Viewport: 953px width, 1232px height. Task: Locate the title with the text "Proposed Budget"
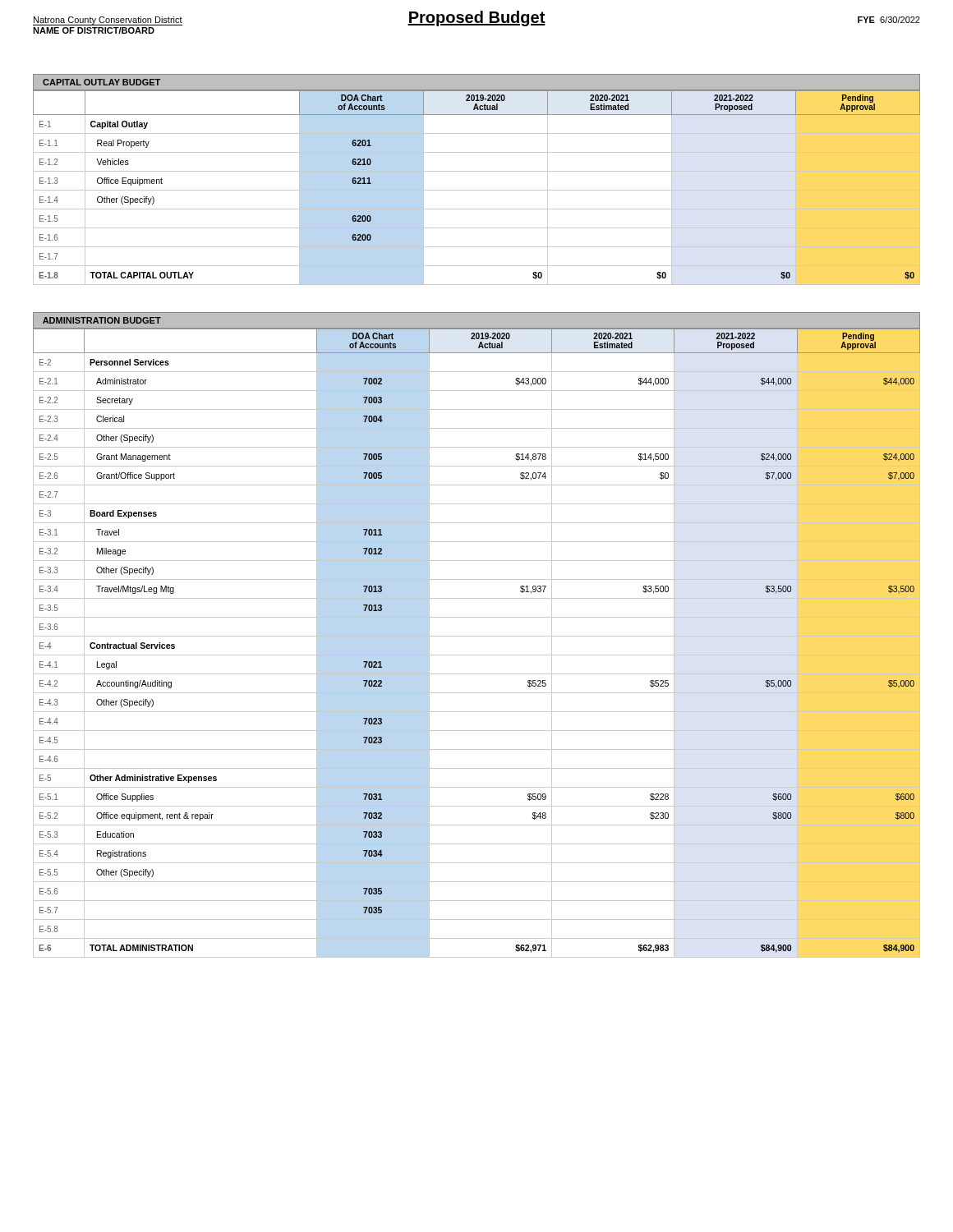tap(476, 17)
